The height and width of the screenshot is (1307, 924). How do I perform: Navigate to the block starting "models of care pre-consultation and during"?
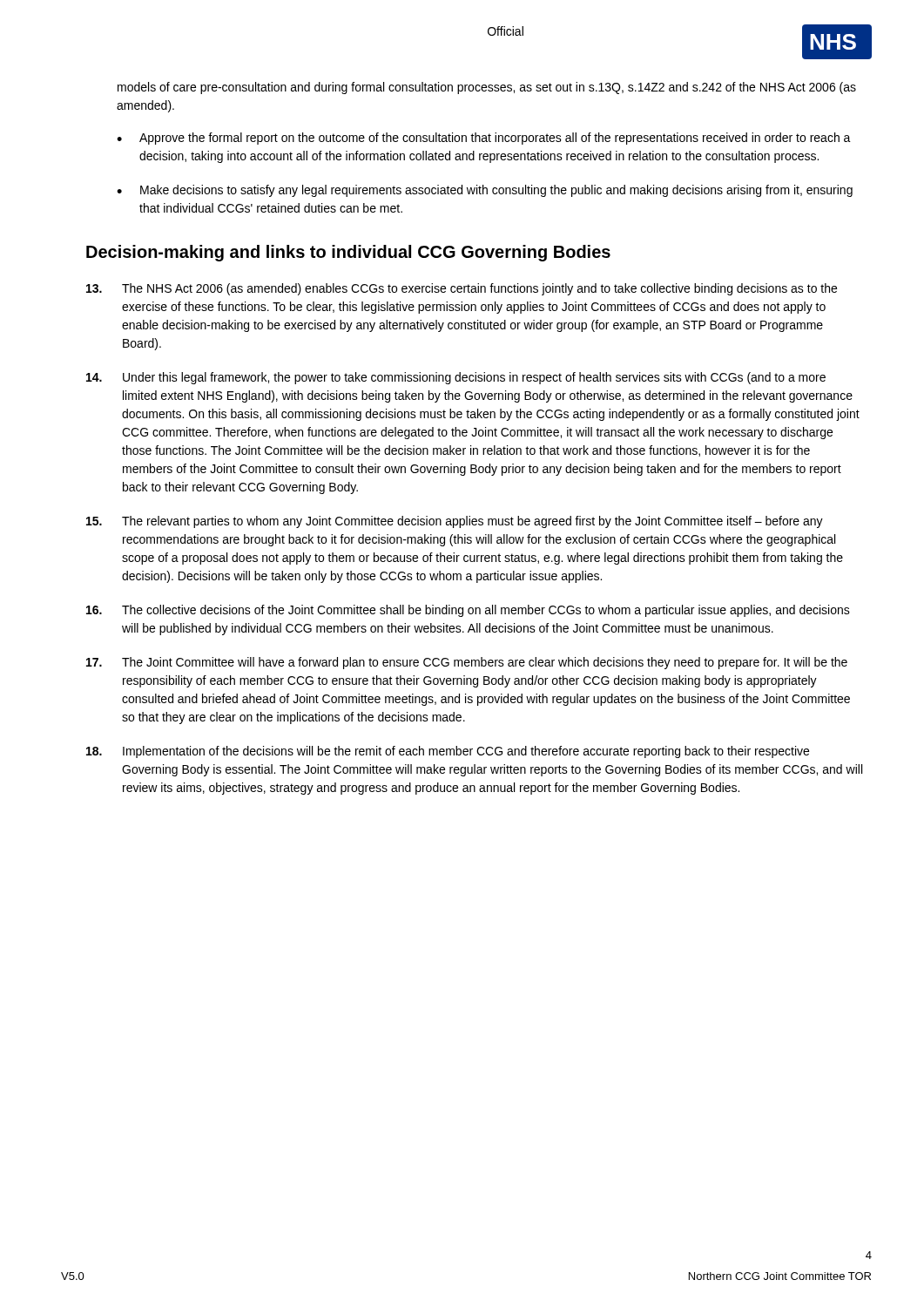(486, 96)
